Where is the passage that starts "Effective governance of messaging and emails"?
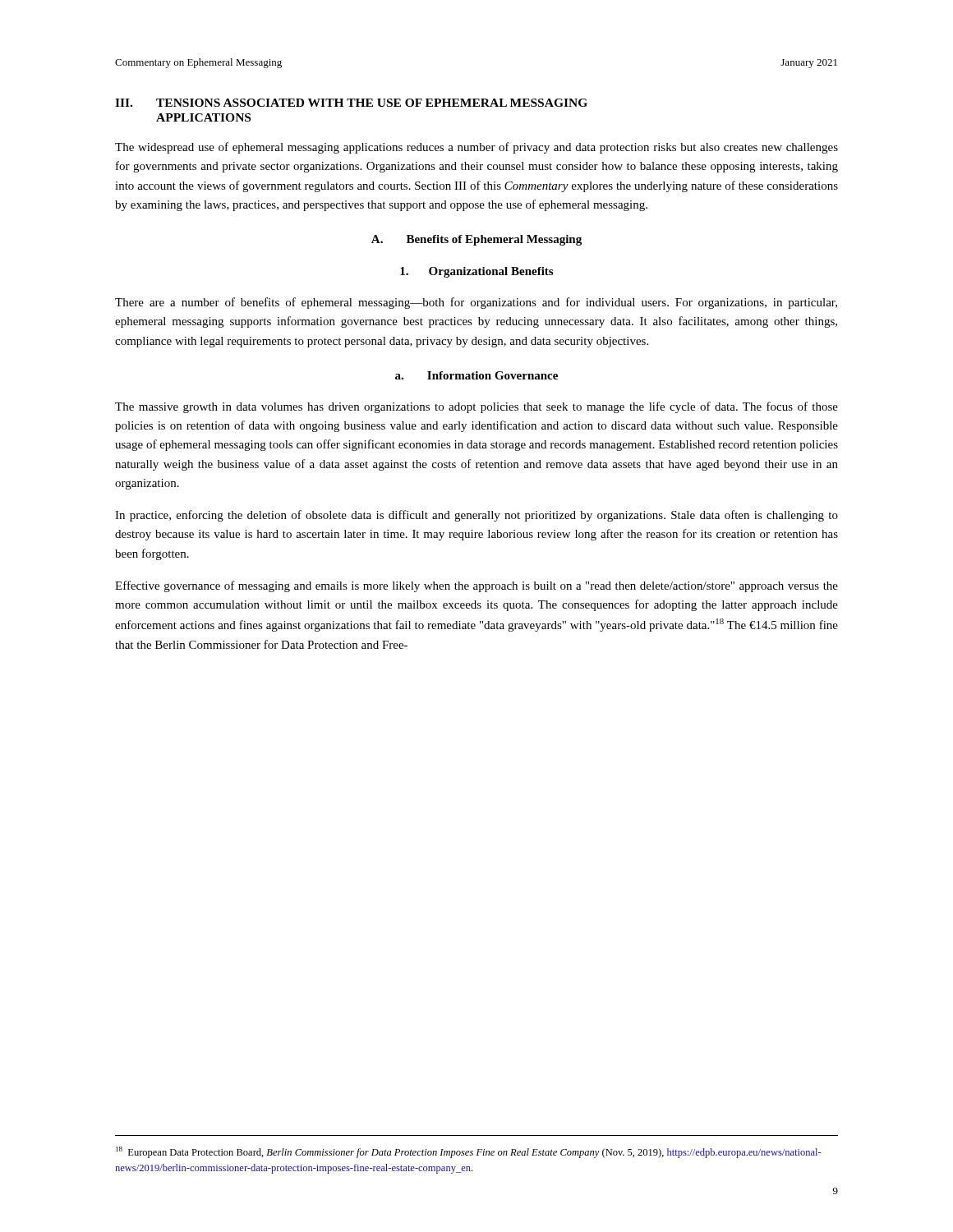 pos(476,615)
